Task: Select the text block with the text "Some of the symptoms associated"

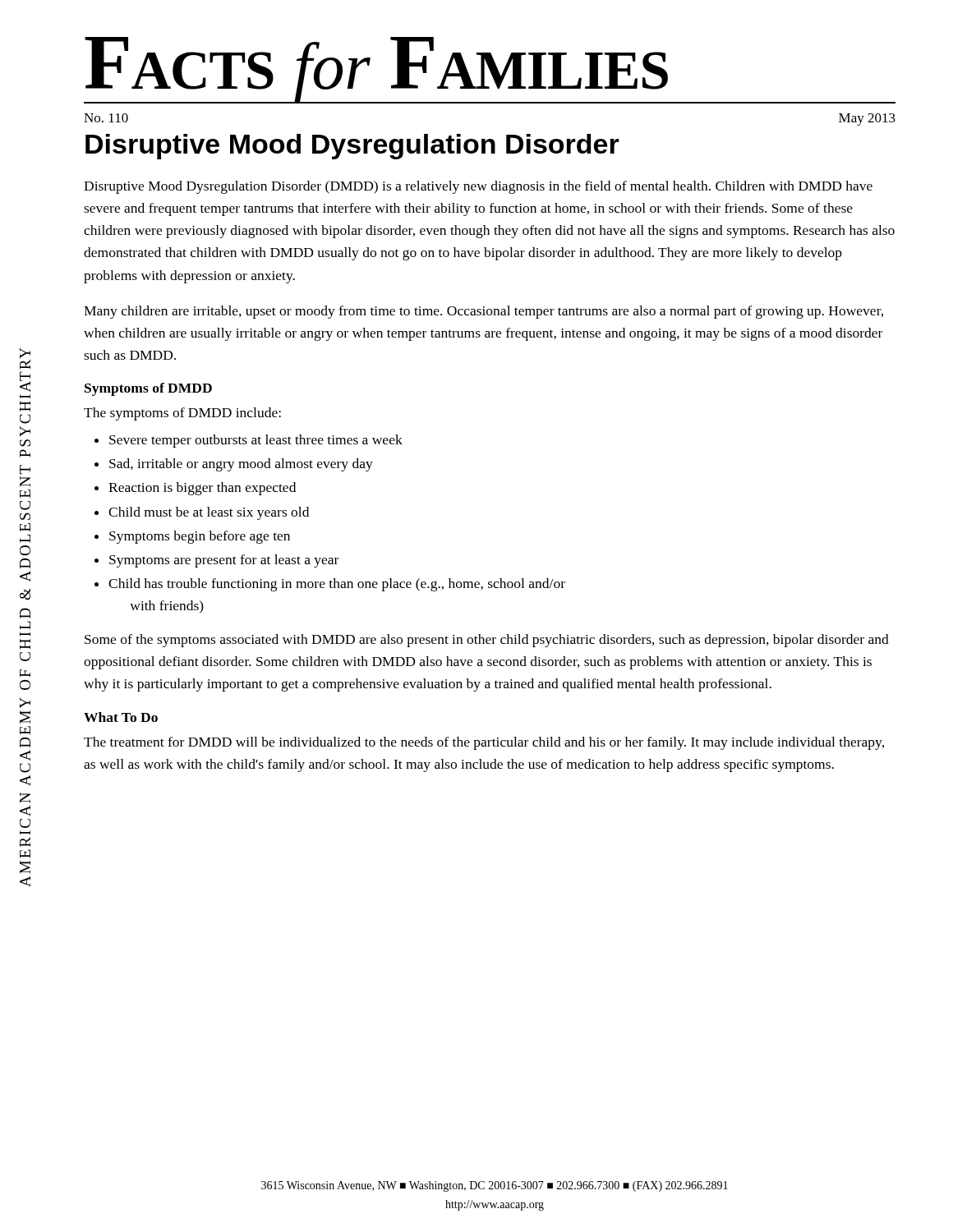Action: tap(486, 661)
